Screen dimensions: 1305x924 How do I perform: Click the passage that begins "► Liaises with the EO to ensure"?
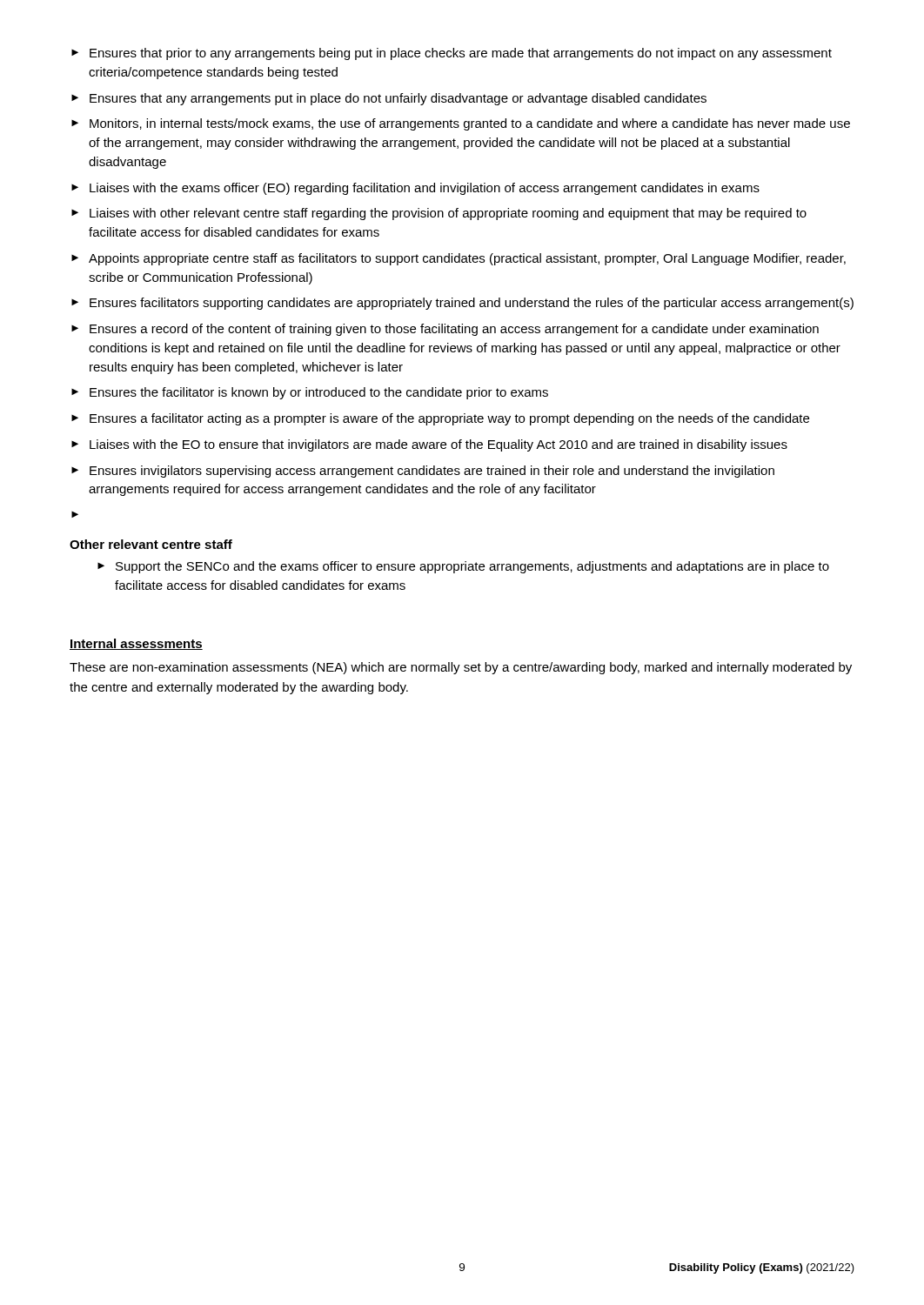point(462,444)
